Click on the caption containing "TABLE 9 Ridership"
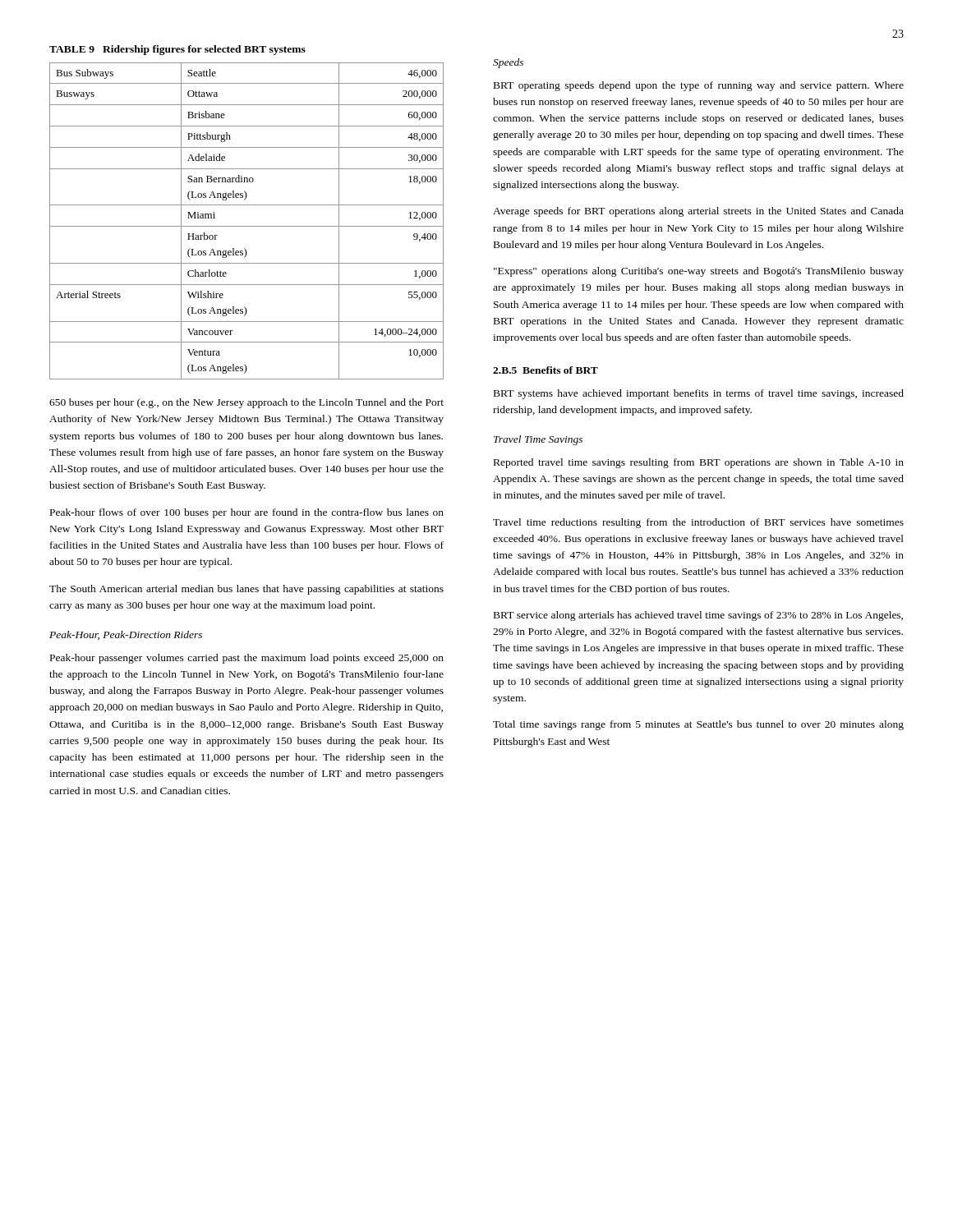This screenshot has height=1232, width=953. tap(177, 49)
